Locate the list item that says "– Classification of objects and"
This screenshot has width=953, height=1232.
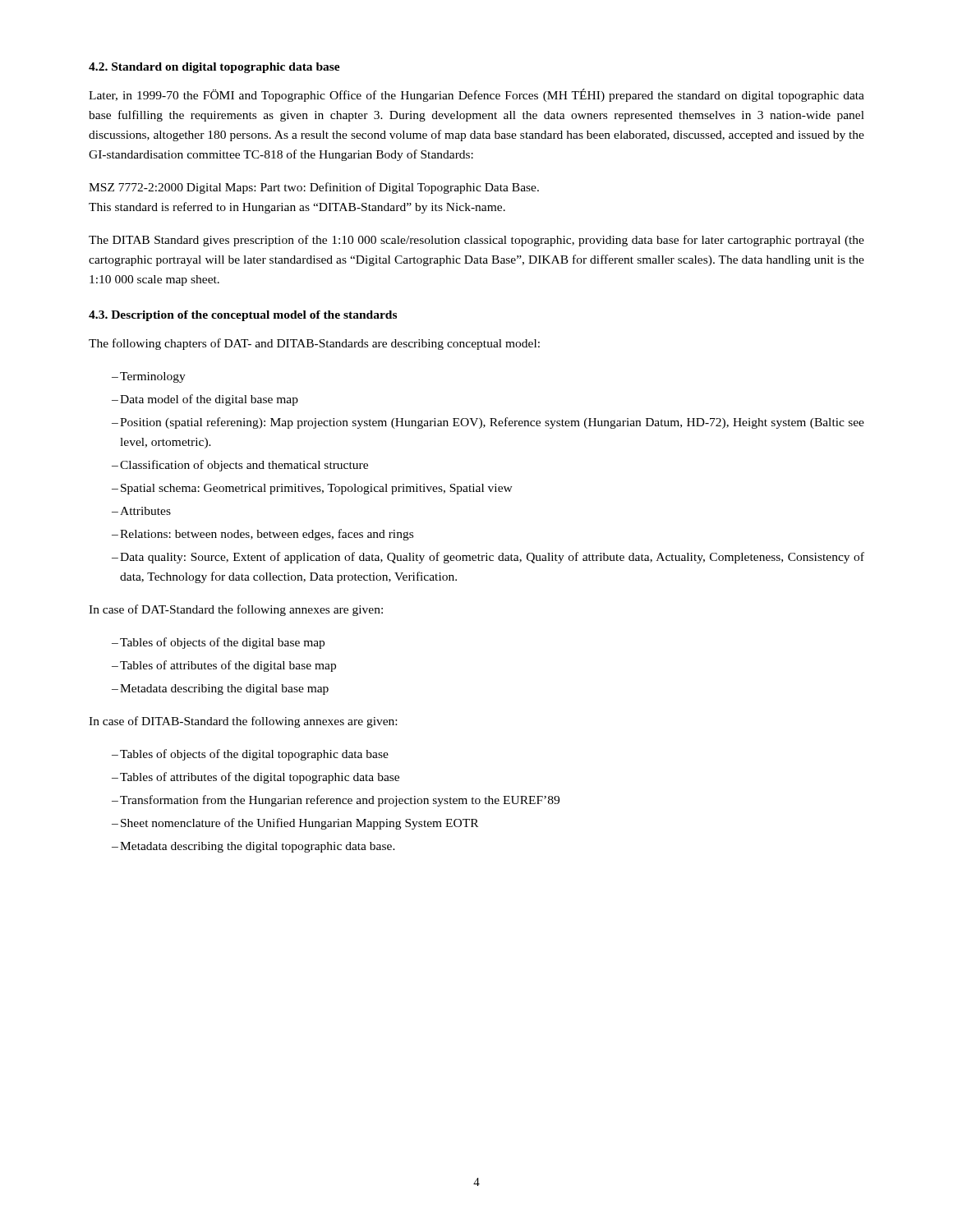[240, 466]
